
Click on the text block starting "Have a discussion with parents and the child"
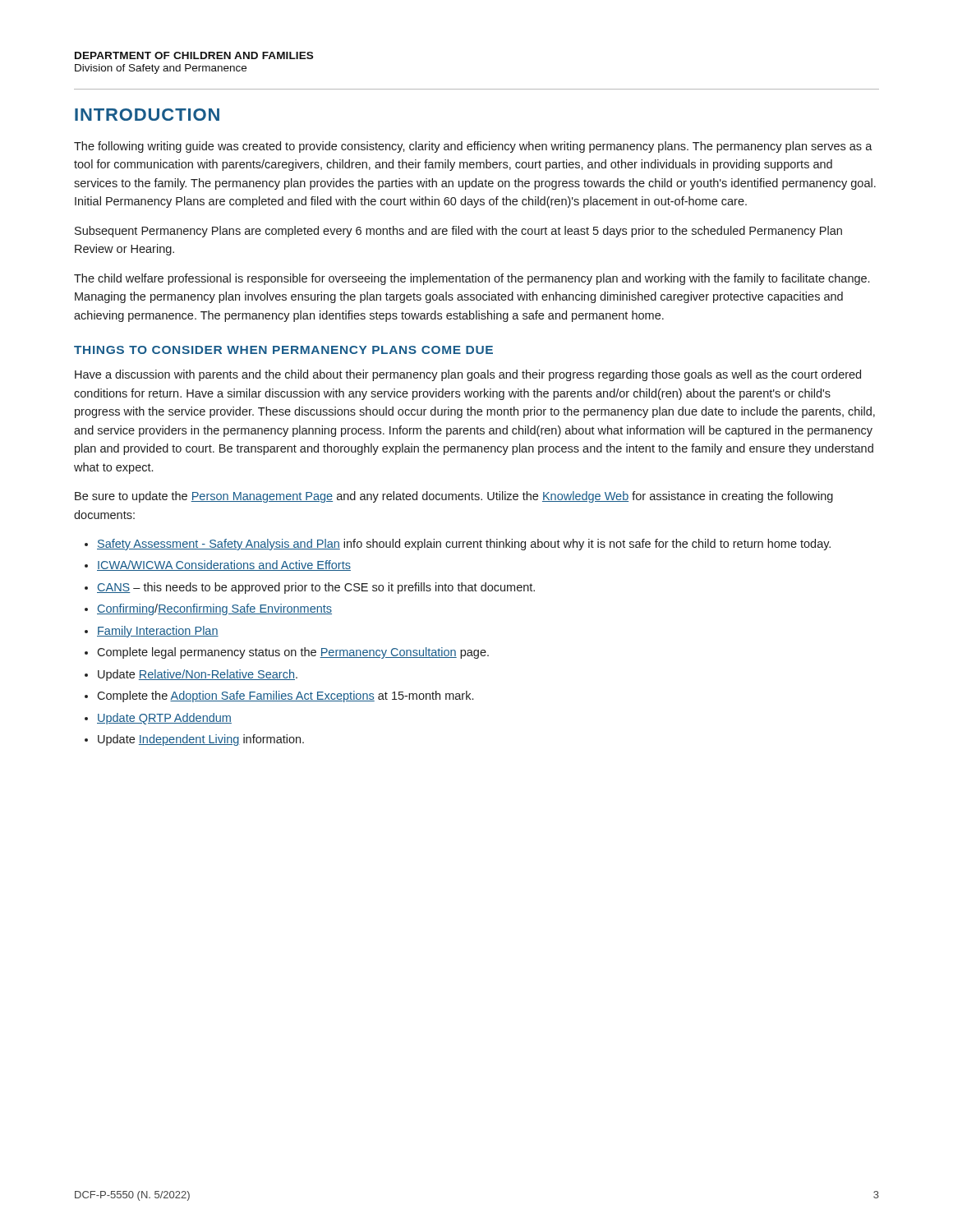coord(475,421)
